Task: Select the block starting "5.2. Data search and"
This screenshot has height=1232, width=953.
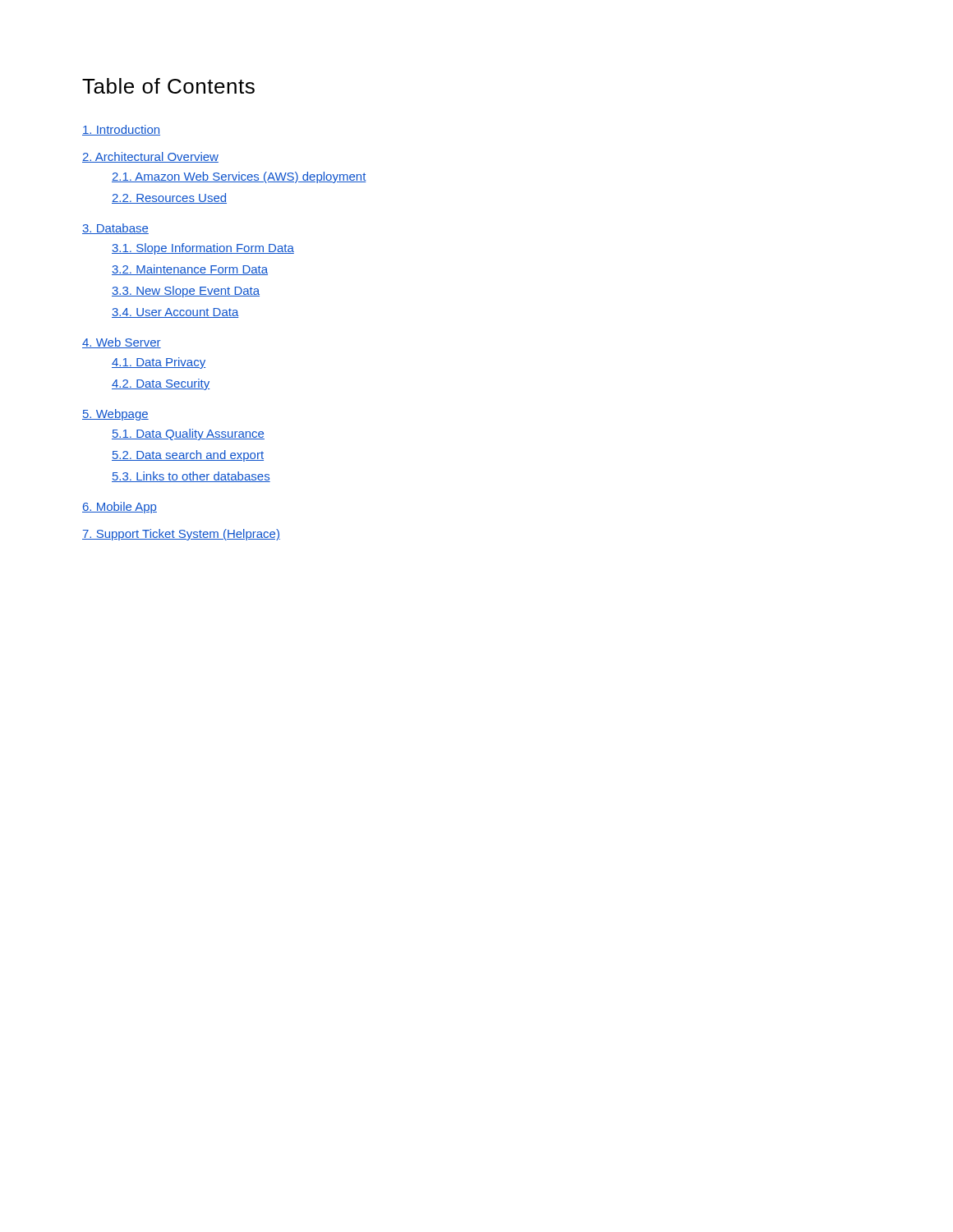Action: tap(188, 456)
